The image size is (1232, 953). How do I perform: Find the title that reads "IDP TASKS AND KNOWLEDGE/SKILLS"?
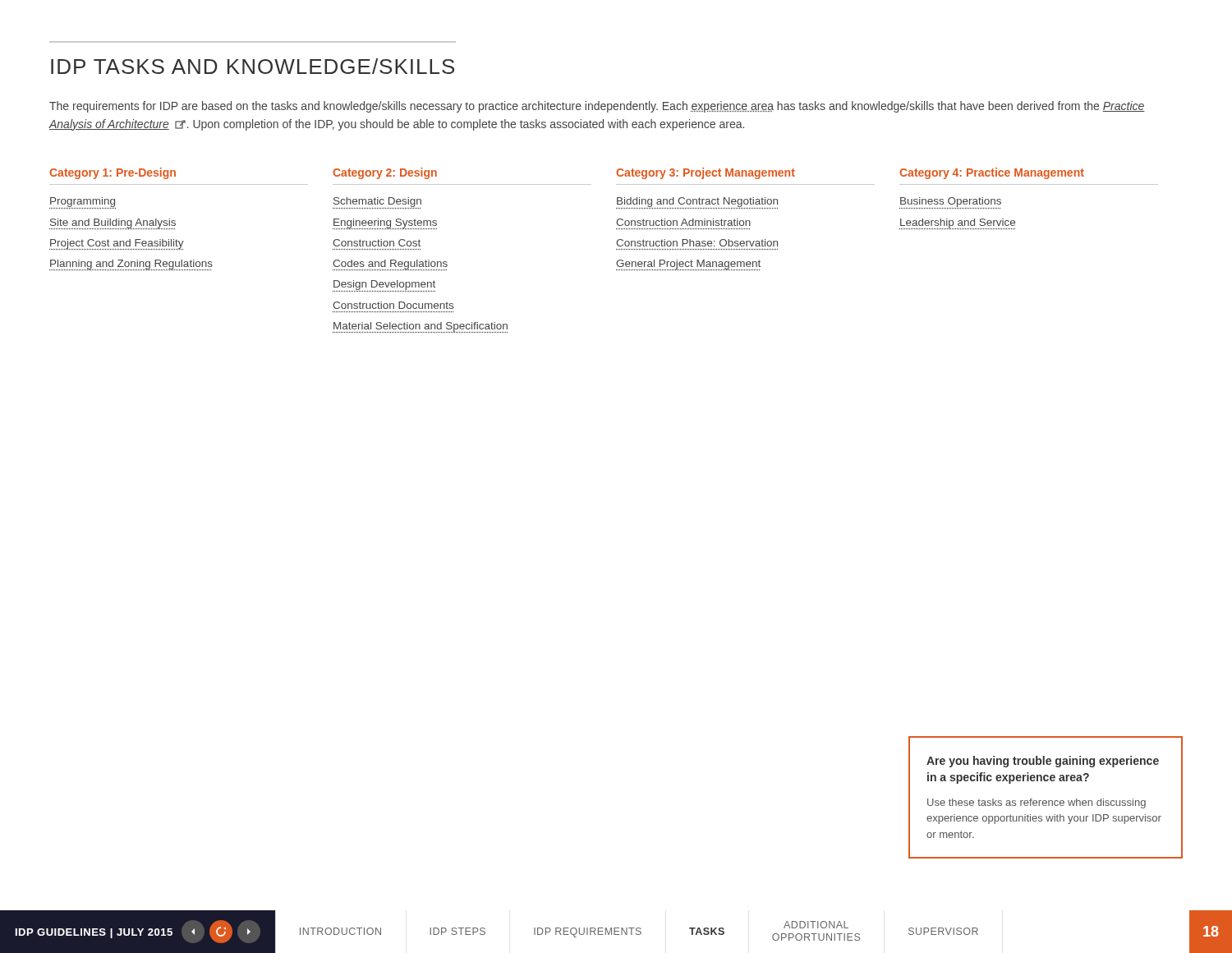click(x=253, y=60)
